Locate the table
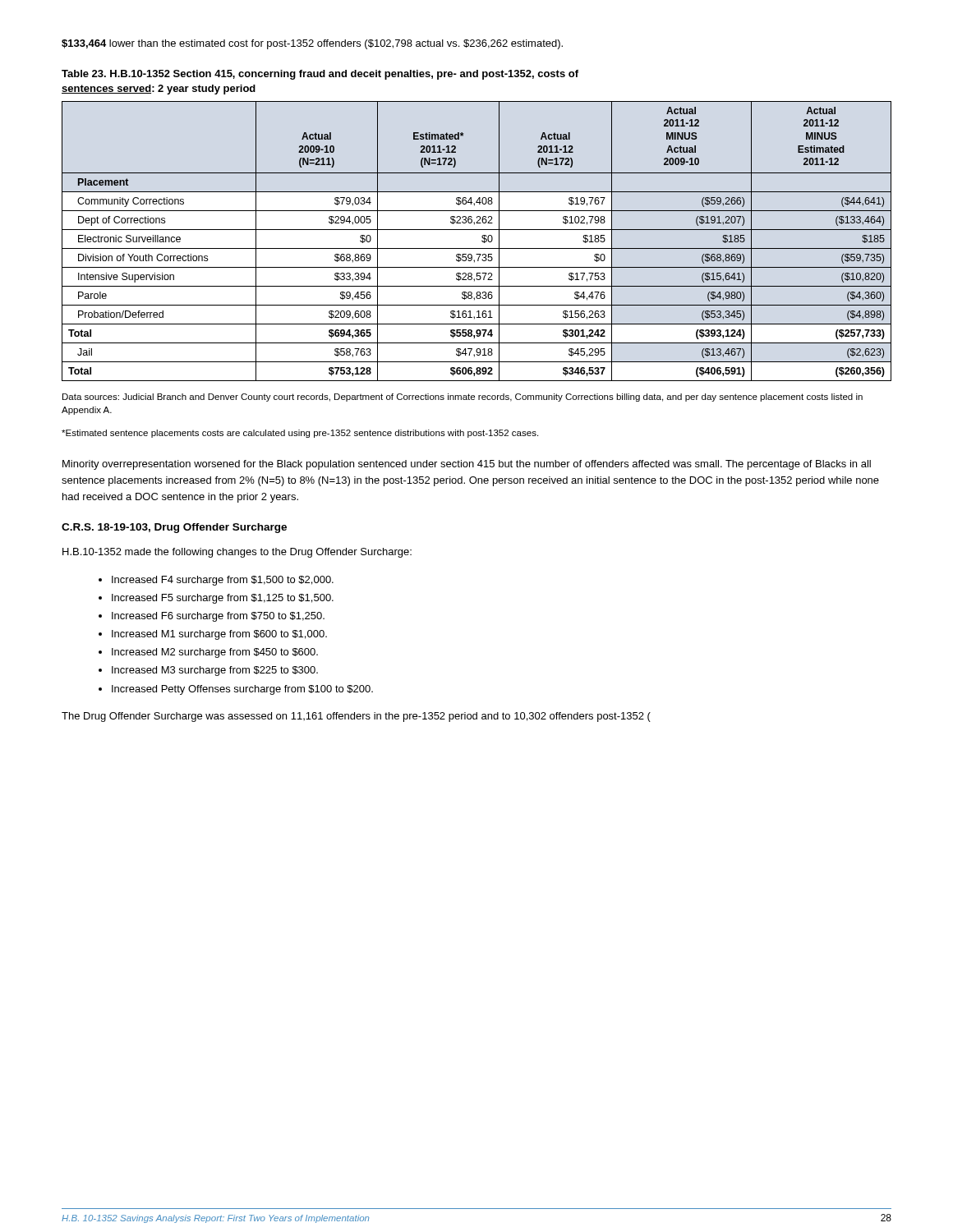953x1232 pixels. tap(476, 241)
